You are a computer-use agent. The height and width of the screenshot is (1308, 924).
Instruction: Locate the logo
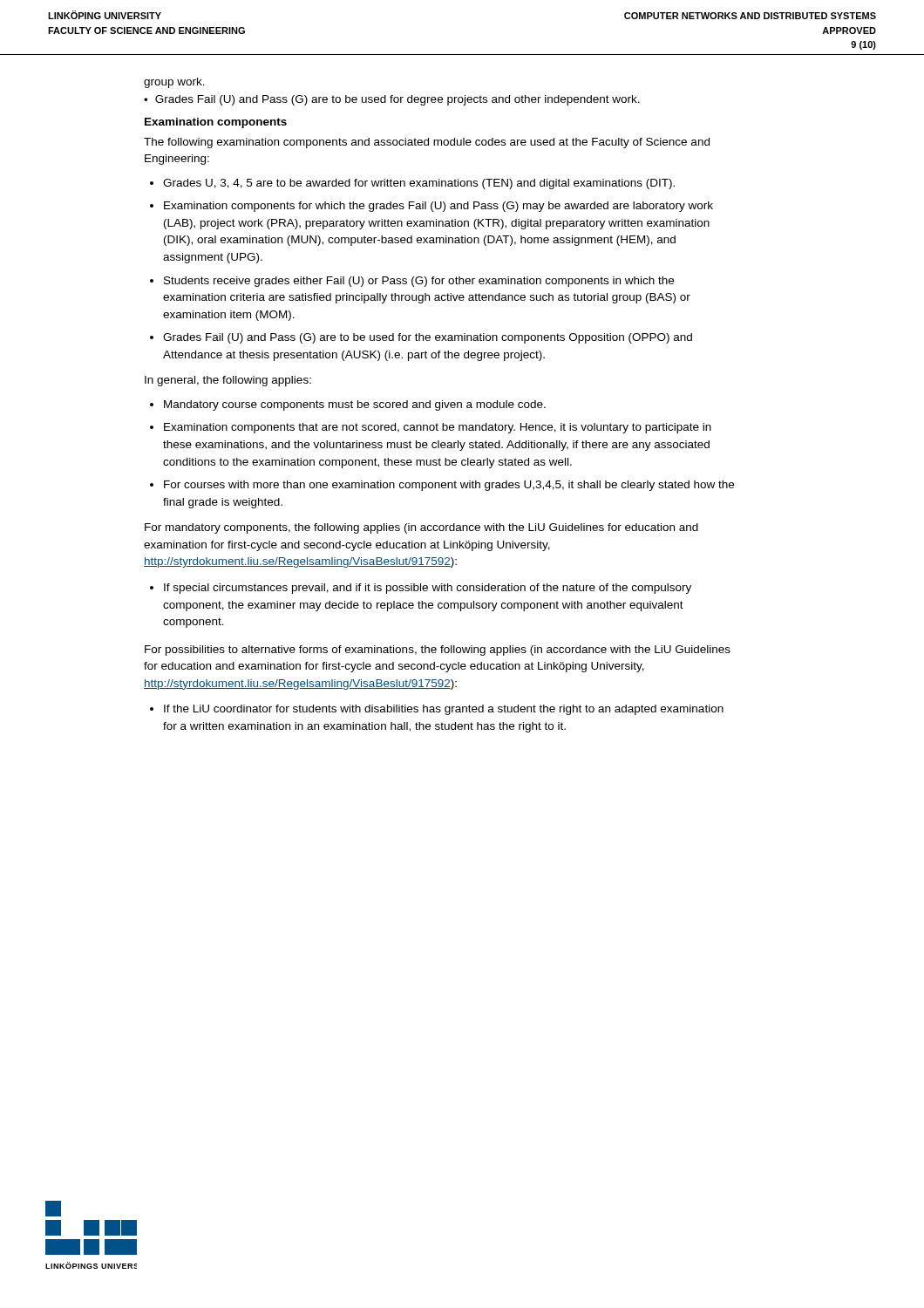(91, 1238)
